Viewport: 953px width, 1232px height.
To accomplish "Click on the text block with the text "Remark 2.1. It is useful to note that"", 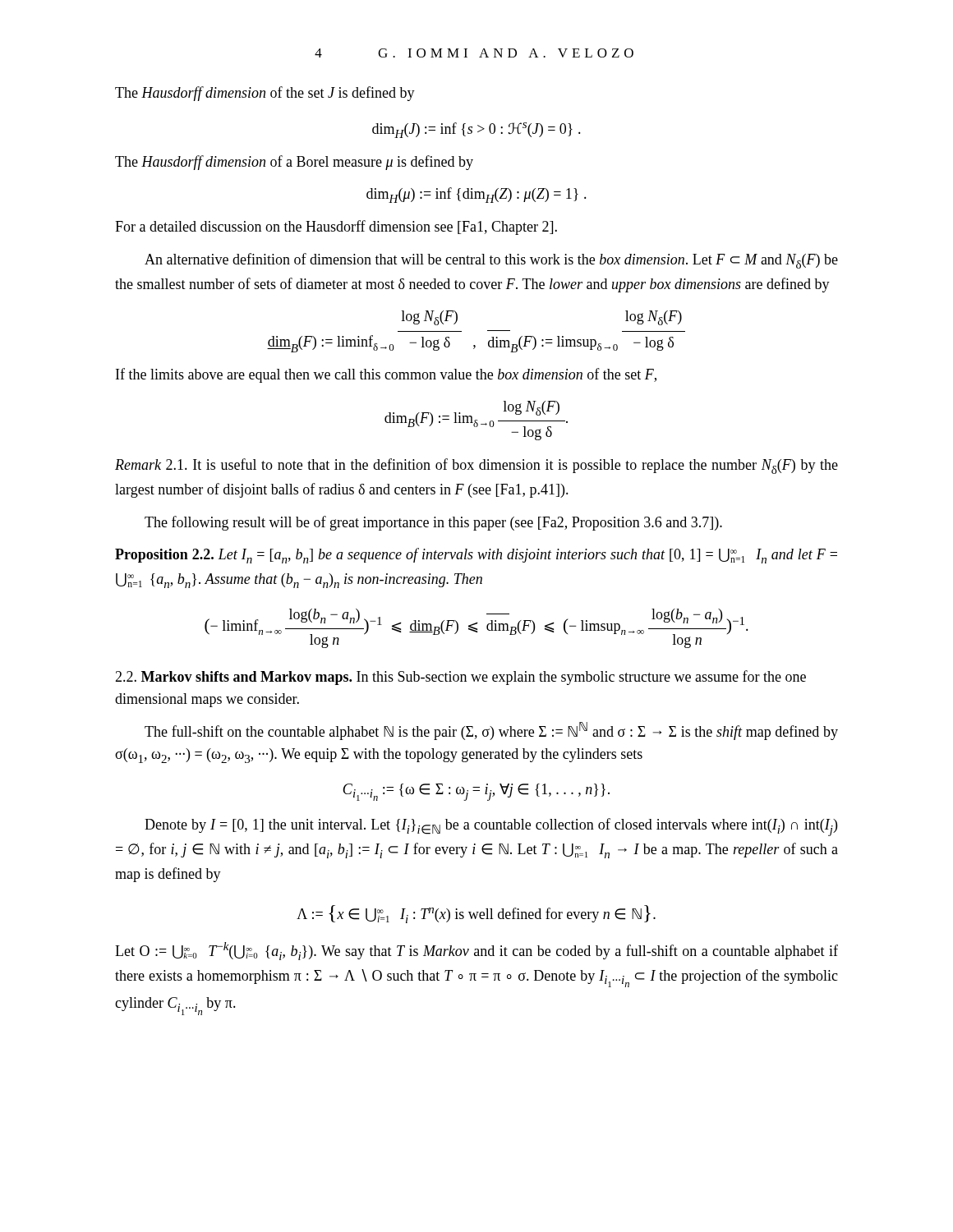I will [476, 478].
